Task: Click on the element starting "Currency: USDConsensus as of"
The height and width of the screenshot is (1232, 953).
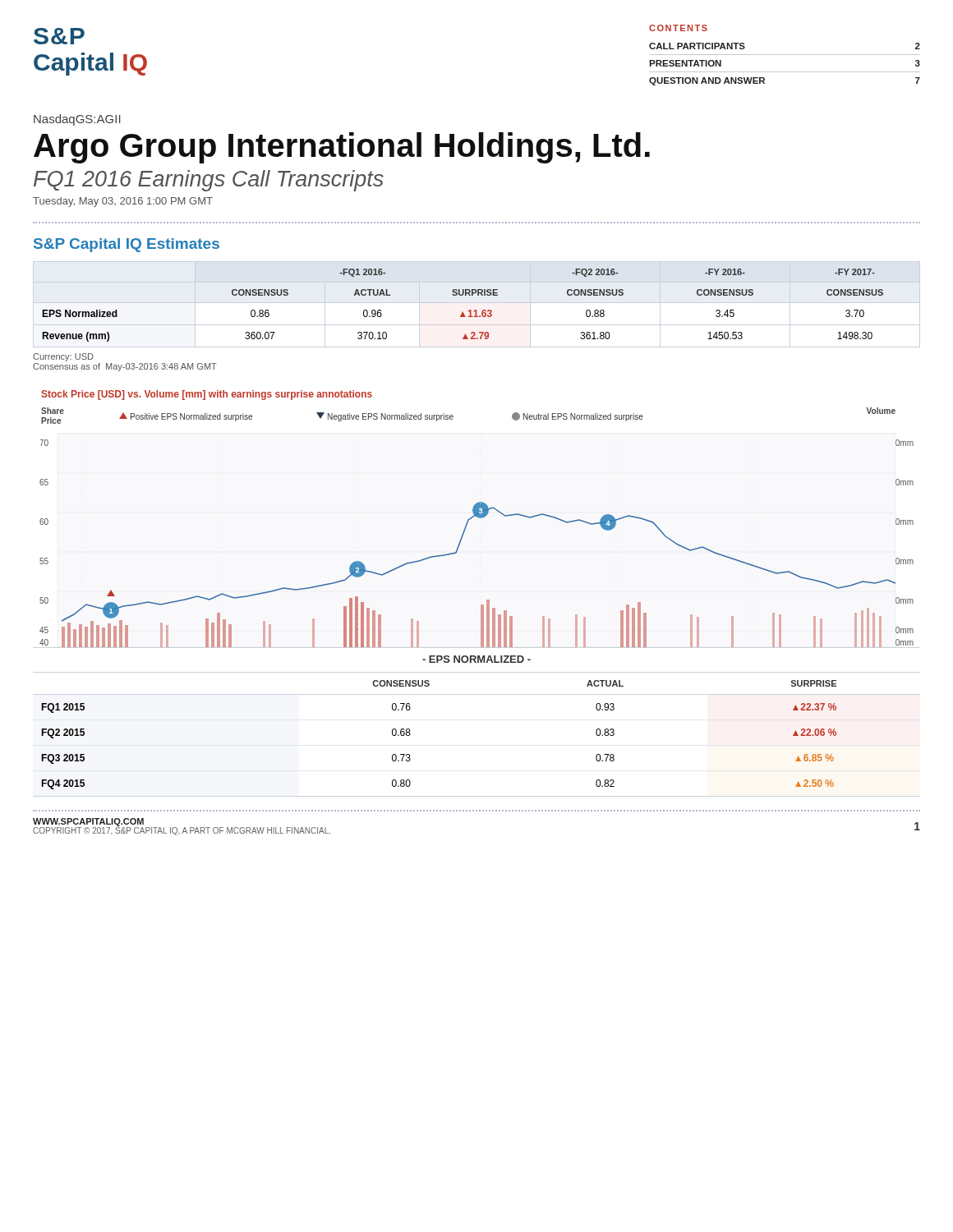Action: click(125, 361)
